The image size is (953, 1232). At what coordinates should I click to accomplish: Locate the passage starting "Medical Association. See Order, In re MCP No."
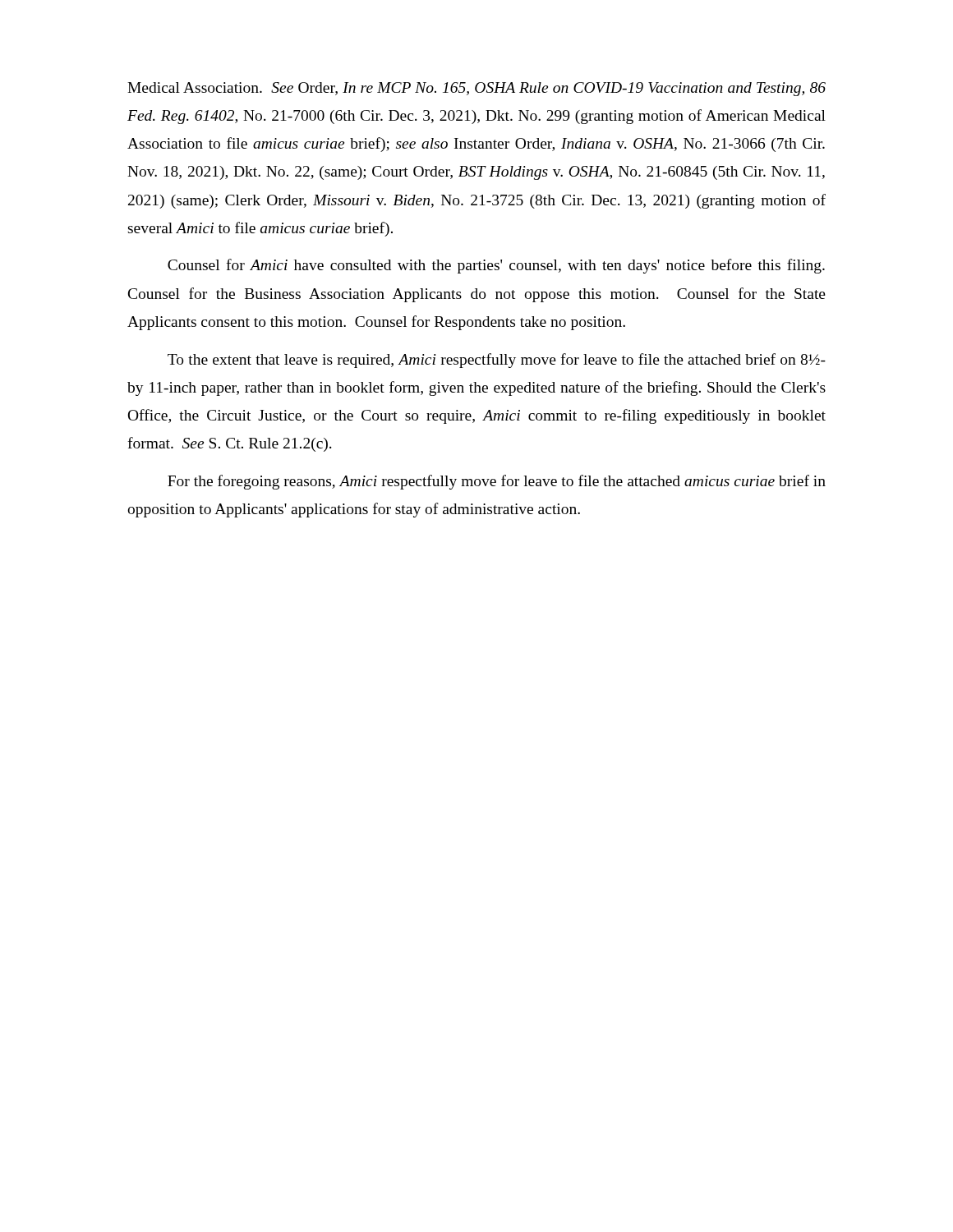tap(476, 299)
